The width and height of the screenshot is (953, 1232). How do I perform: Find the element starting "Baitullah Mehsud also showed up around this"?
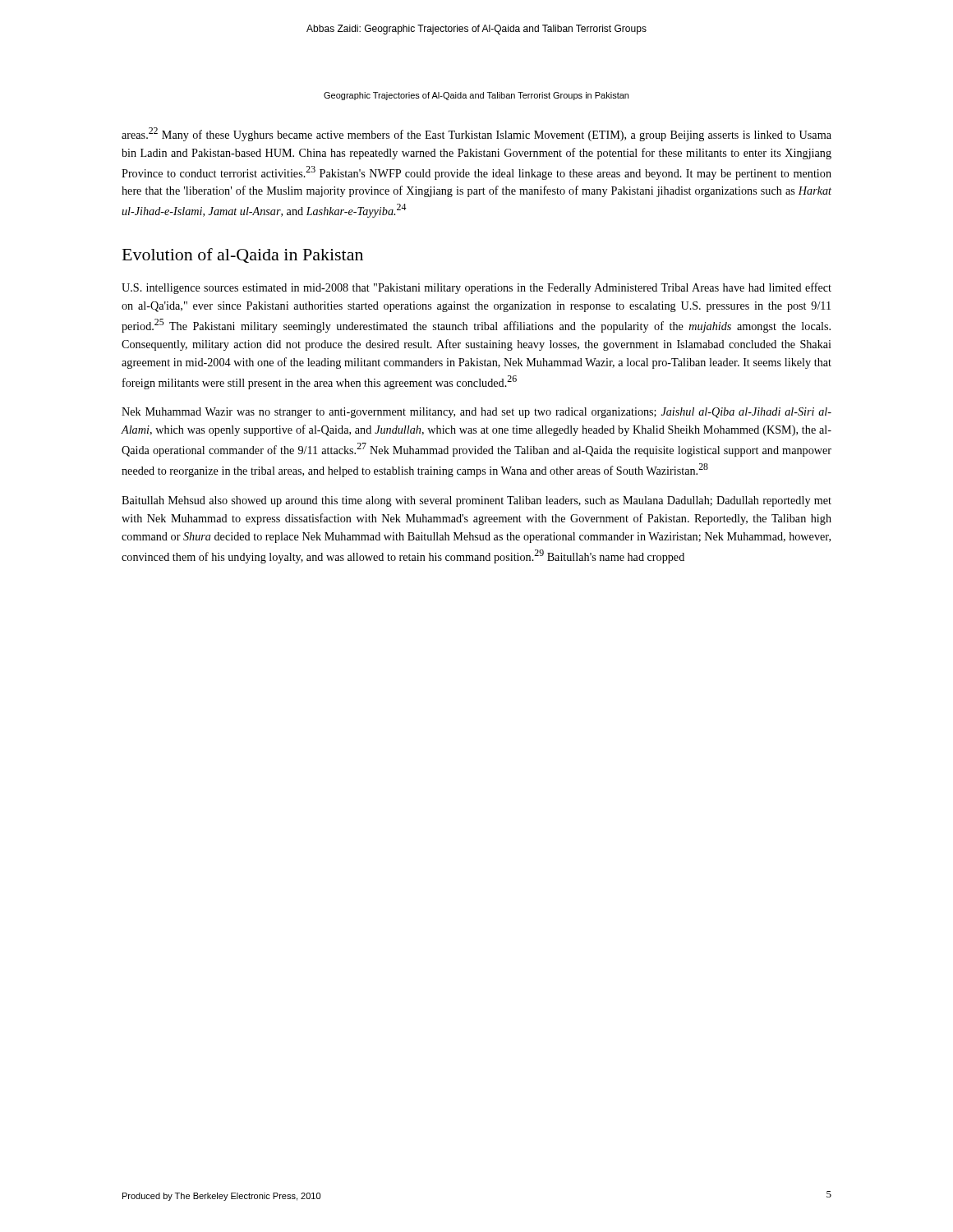pos(476,528)
